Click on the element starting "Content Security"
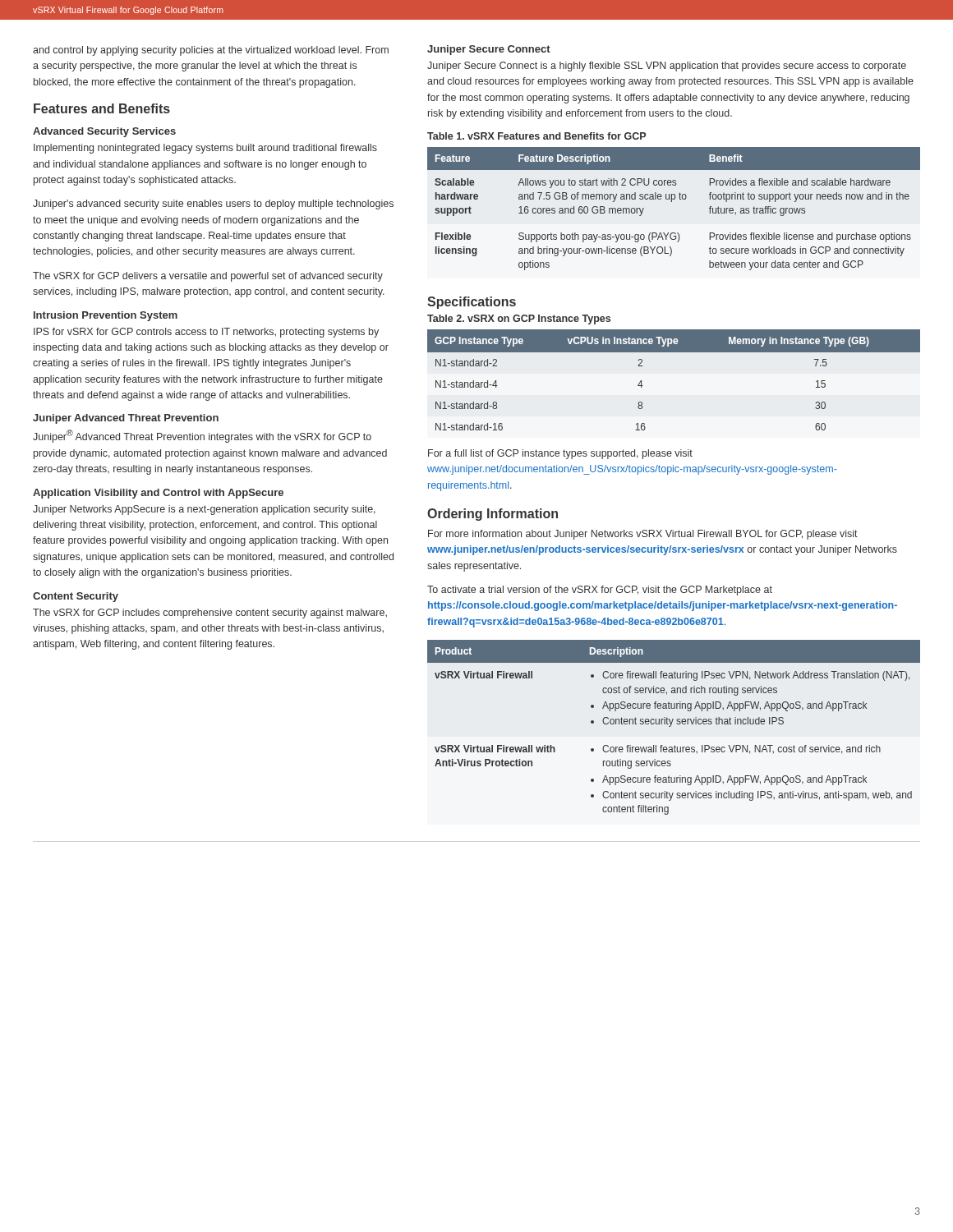953x1232 pixels. click(x=76, y=596)
